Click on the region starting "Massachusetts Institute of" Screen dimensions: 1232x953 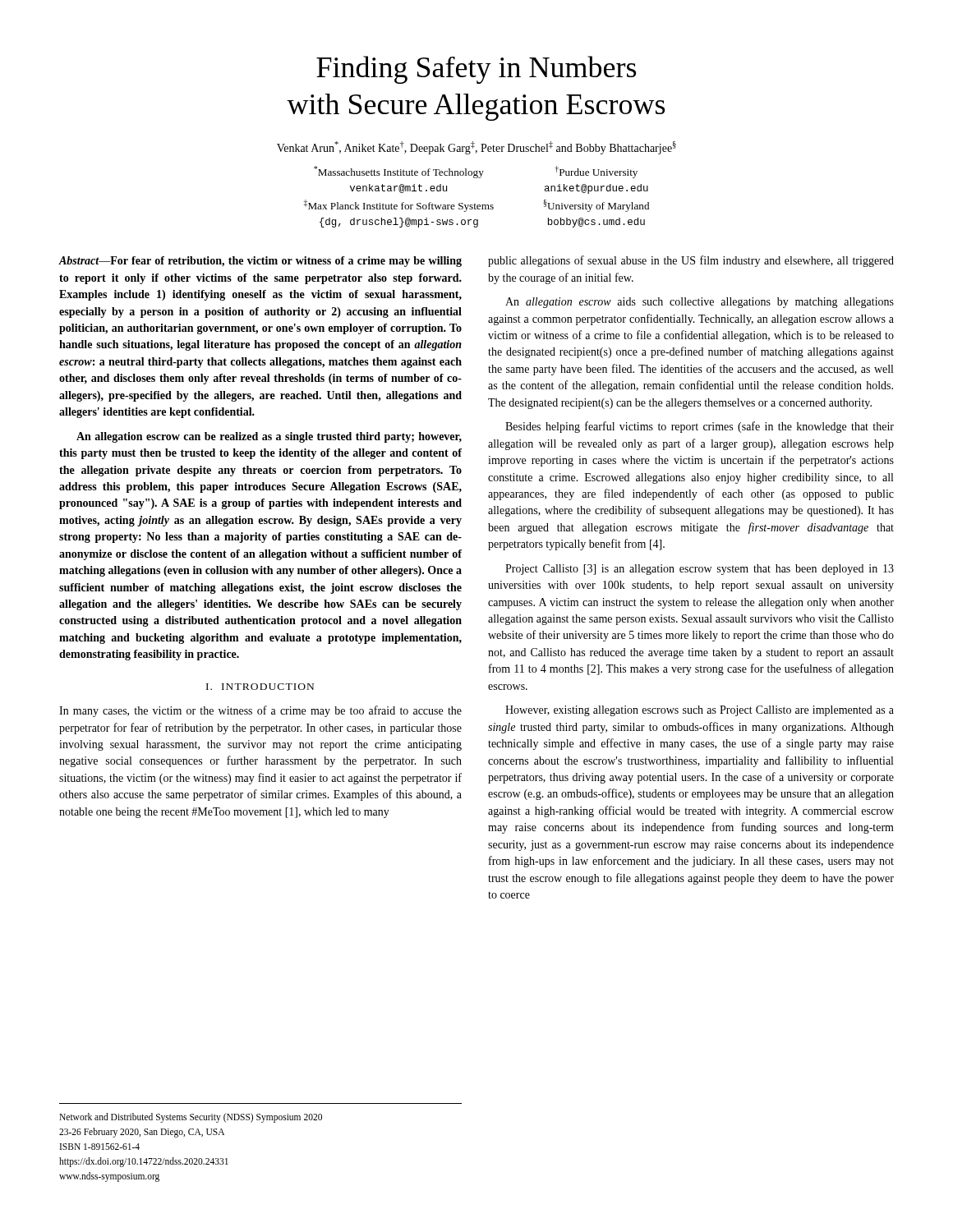point(476,197)
